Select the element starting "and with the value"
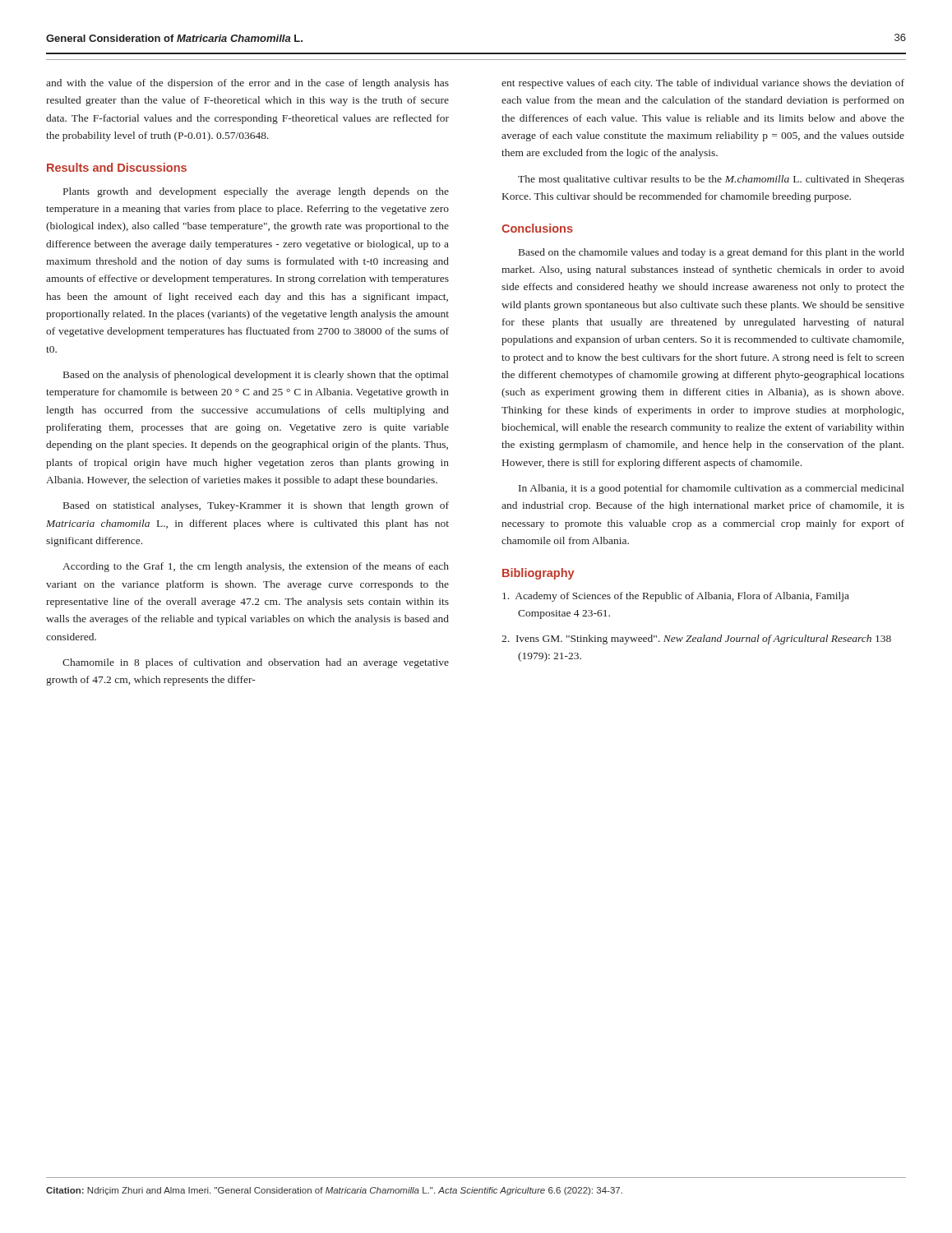The height and width of the screenshot is (1233, 952). click(247, 109)
